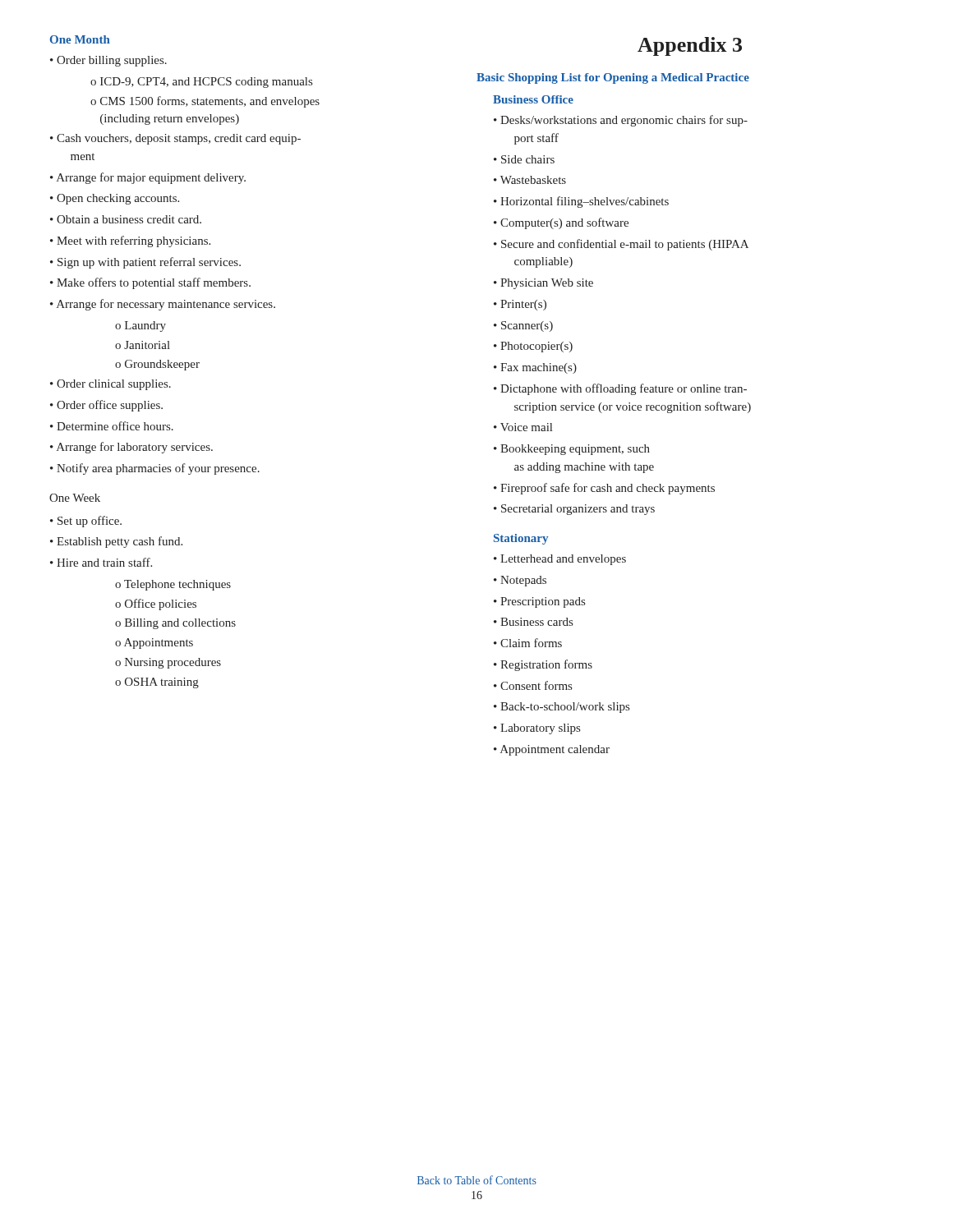Point to the text starting "• Bookkeeping equipment,"
The height and width of the screenshot is (1232, 953).
[x=574, y=457]
